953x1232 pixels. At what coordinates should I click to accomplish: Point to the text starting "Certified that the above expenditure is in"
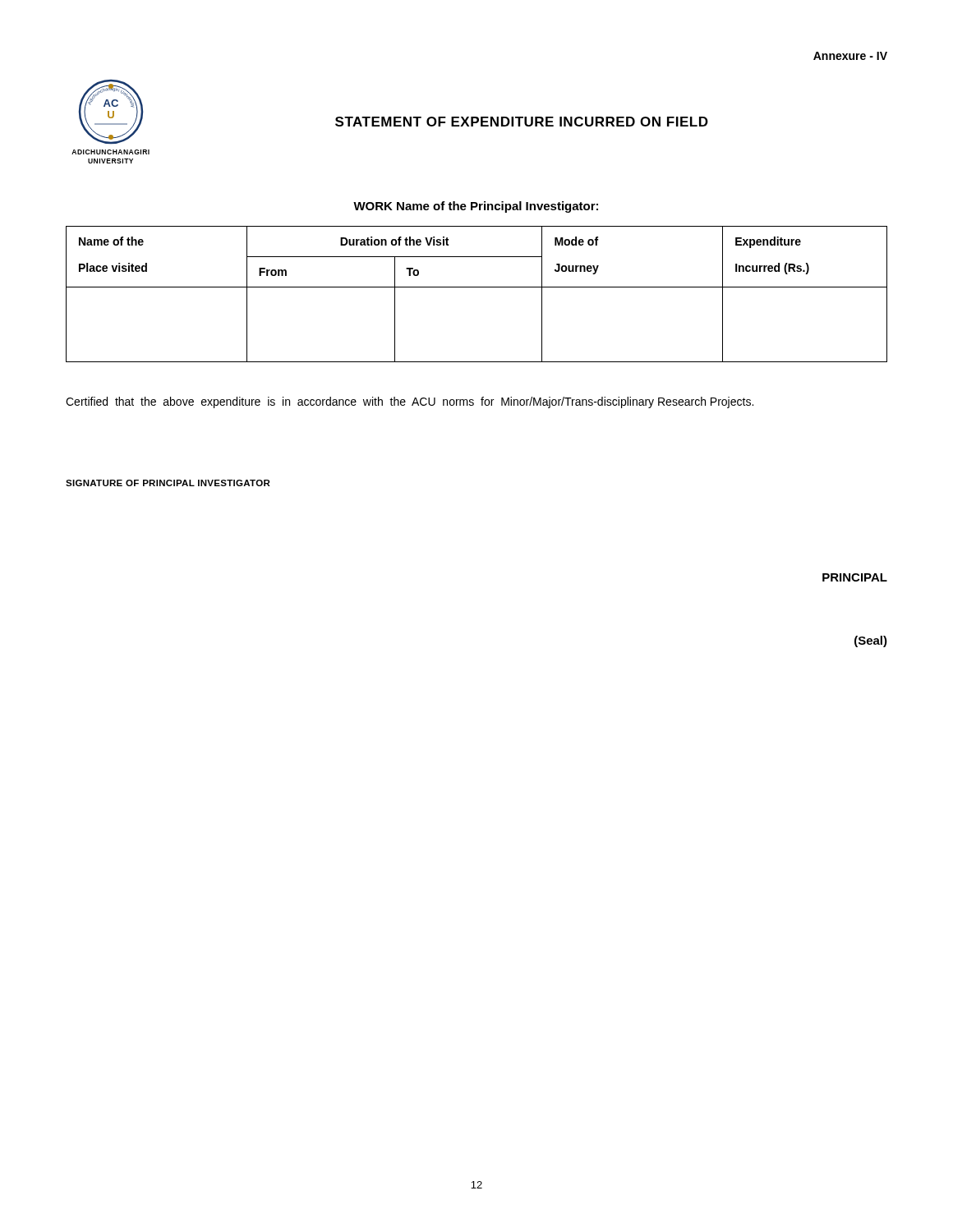point(410,402)
